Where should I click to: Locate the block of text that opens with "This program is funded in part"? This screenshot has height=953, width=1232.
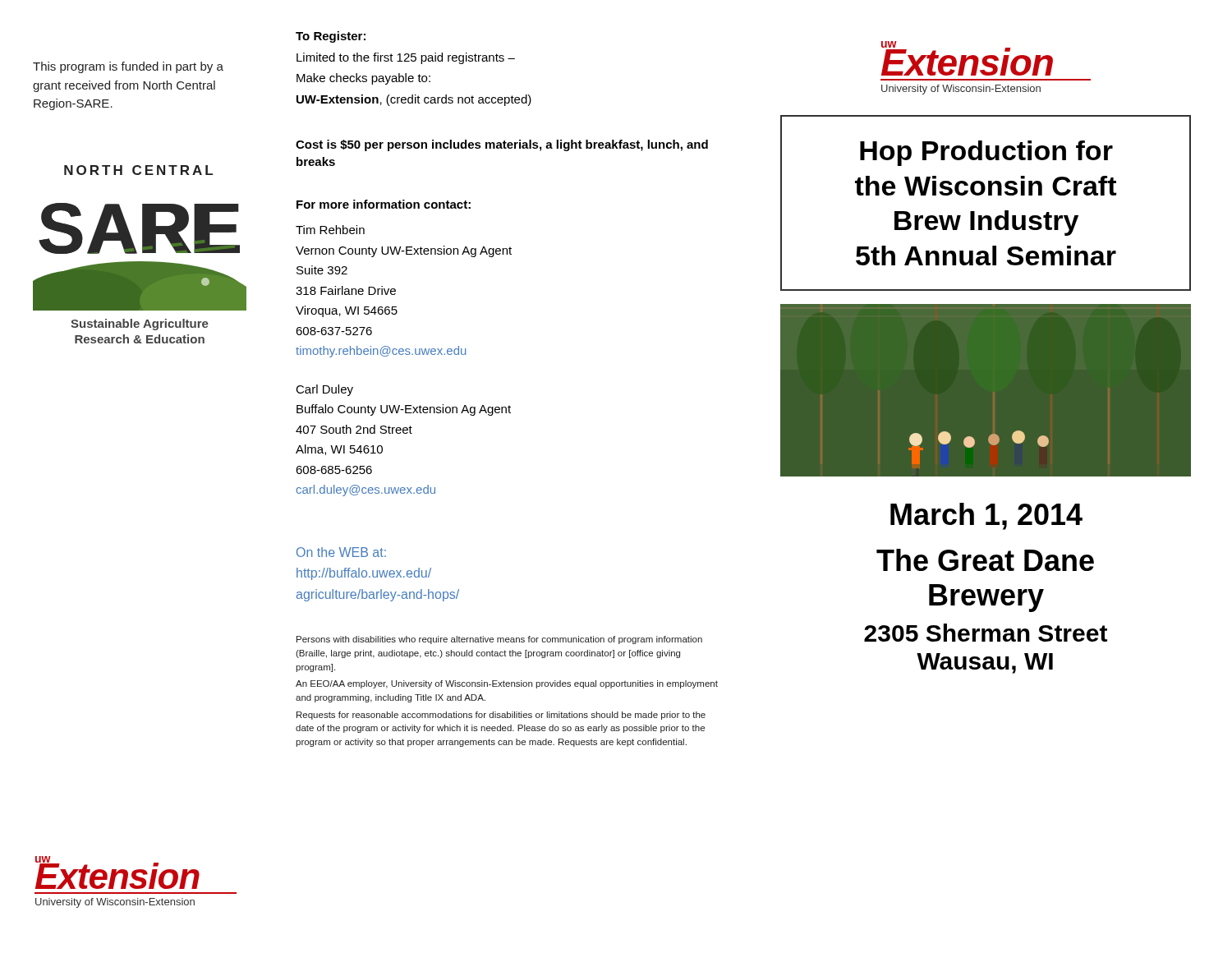click(x=128, y=85)
